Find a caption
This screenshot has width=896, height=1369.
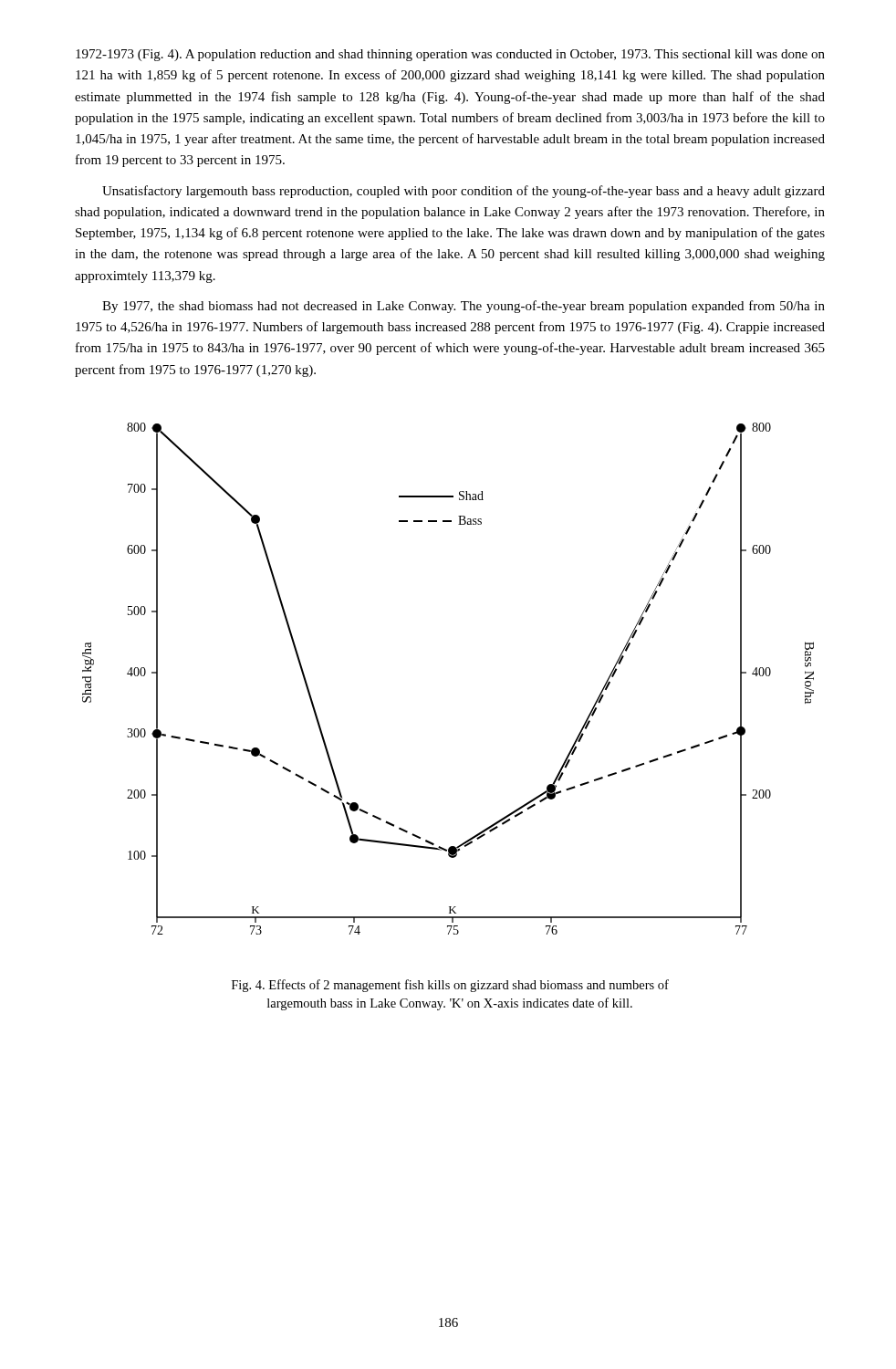[x=450, y=994]
